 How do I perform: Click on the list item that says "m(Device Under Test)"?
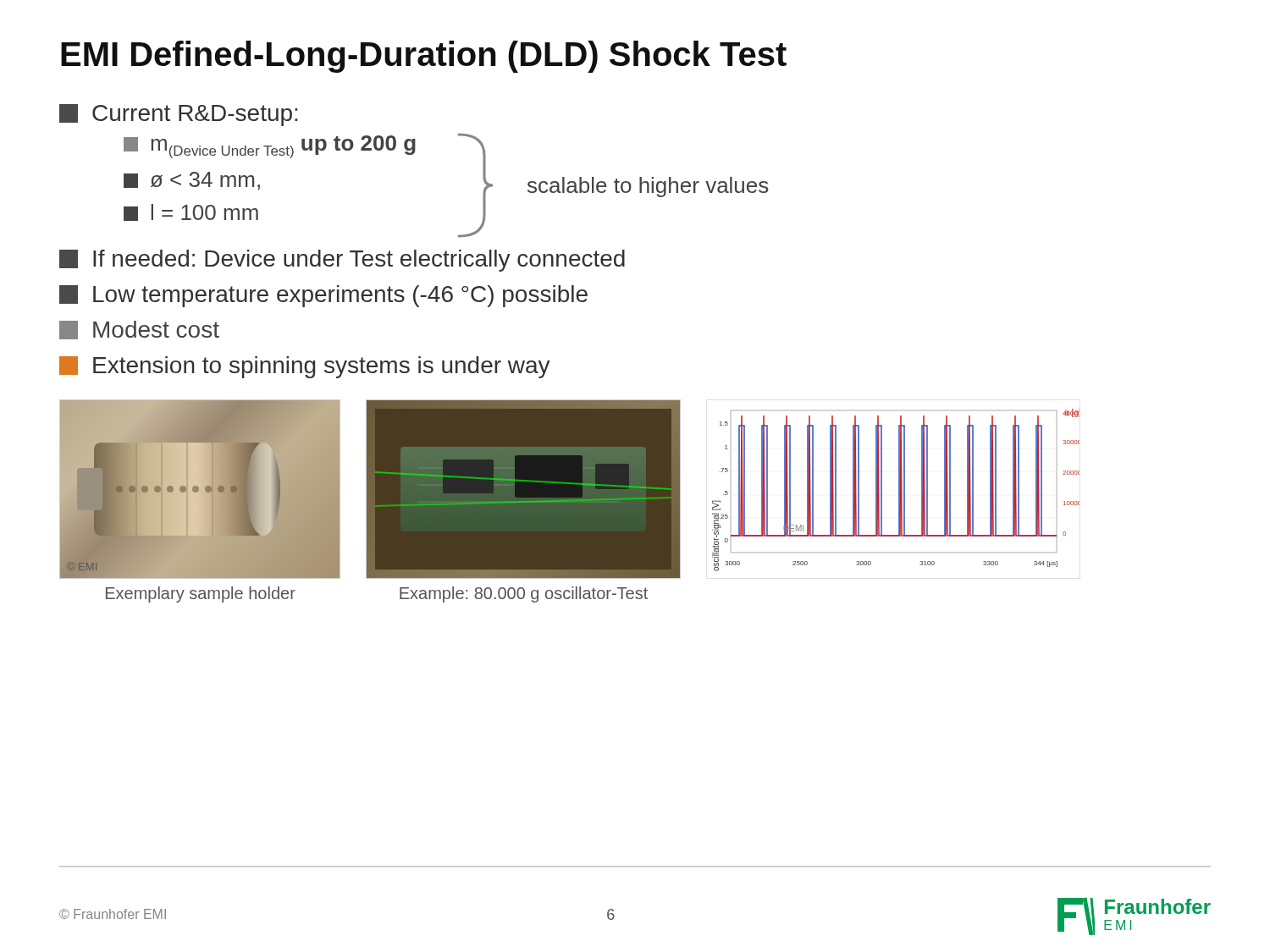(270, 145)
